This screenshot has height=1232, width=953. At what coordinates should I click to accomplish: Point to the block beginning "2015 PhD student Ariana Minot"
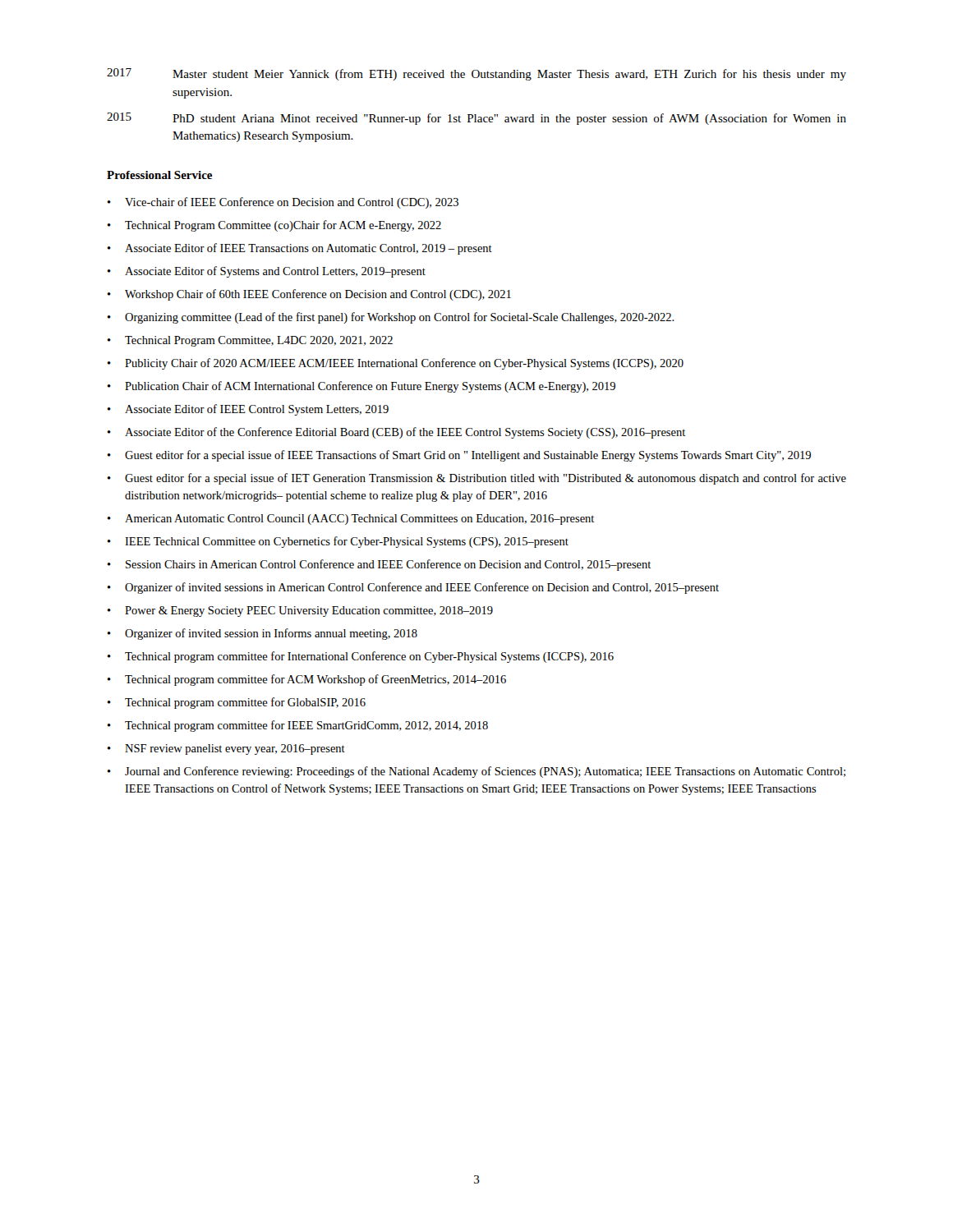(x=476, y=128)
